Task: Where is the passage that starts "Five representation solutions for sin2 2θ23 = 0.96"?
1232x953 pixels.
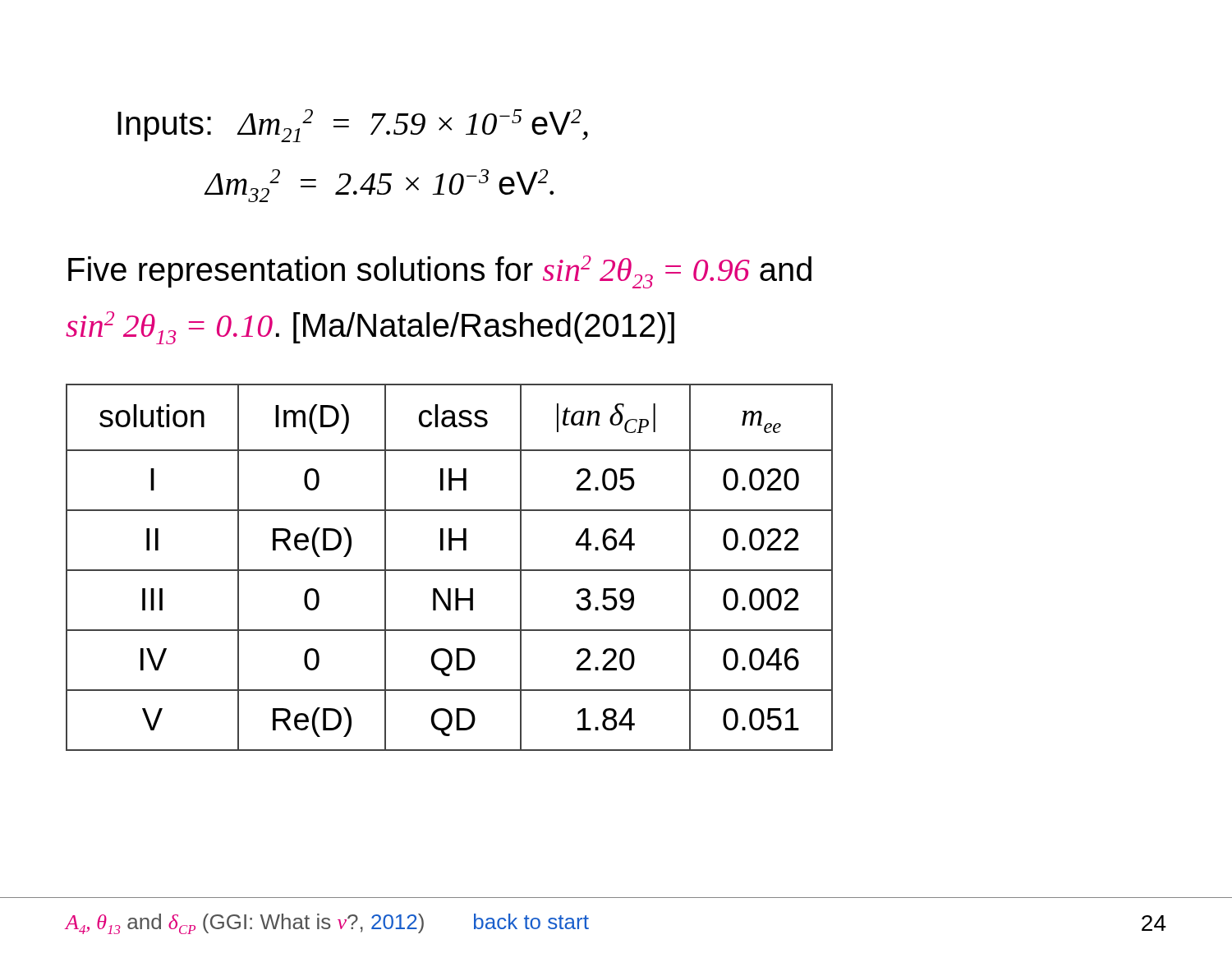Action: pyautogui.click(x=440, y=300)
